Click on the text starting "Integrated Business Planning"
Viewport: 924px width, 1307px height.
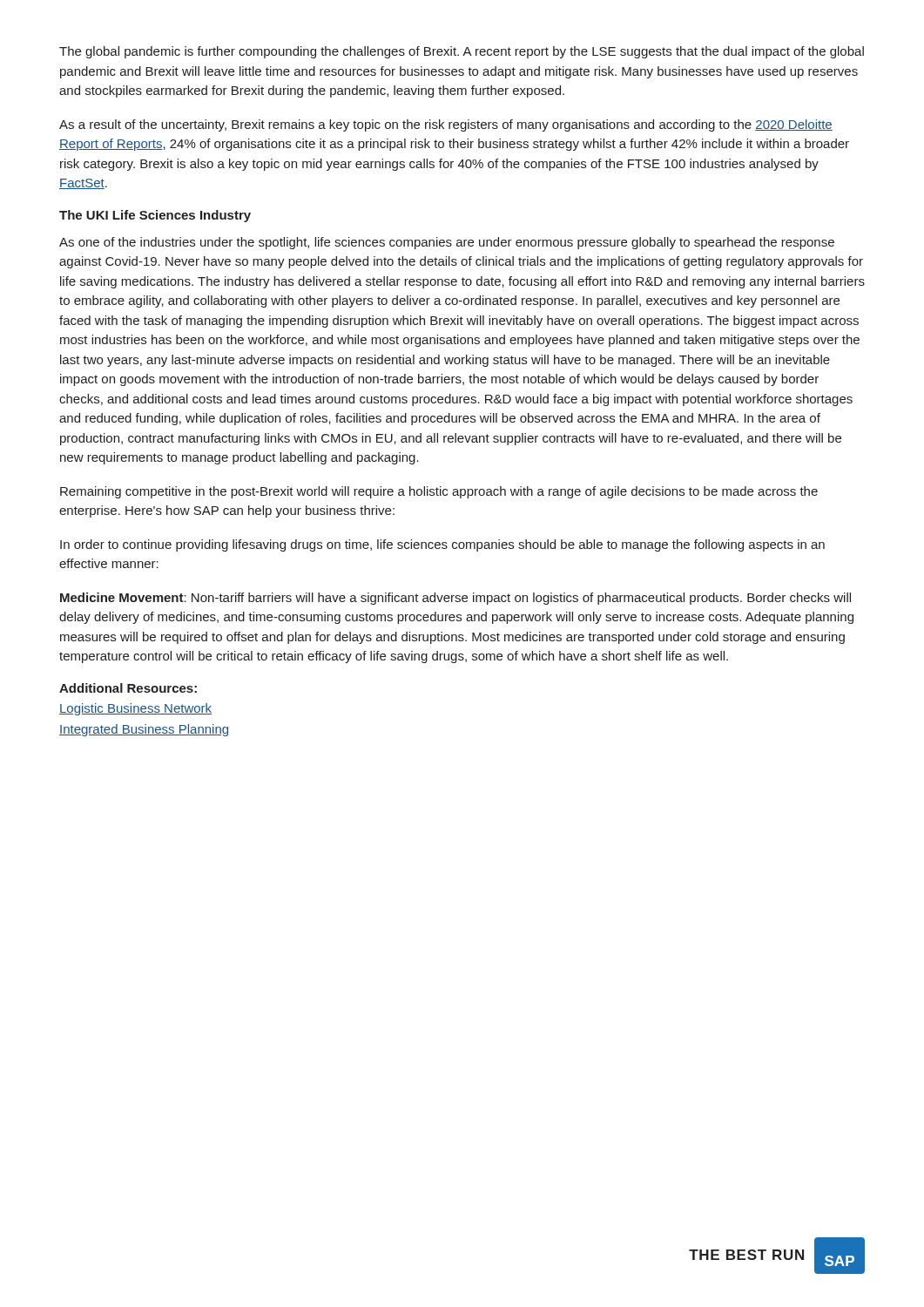[x=144, y=729]
